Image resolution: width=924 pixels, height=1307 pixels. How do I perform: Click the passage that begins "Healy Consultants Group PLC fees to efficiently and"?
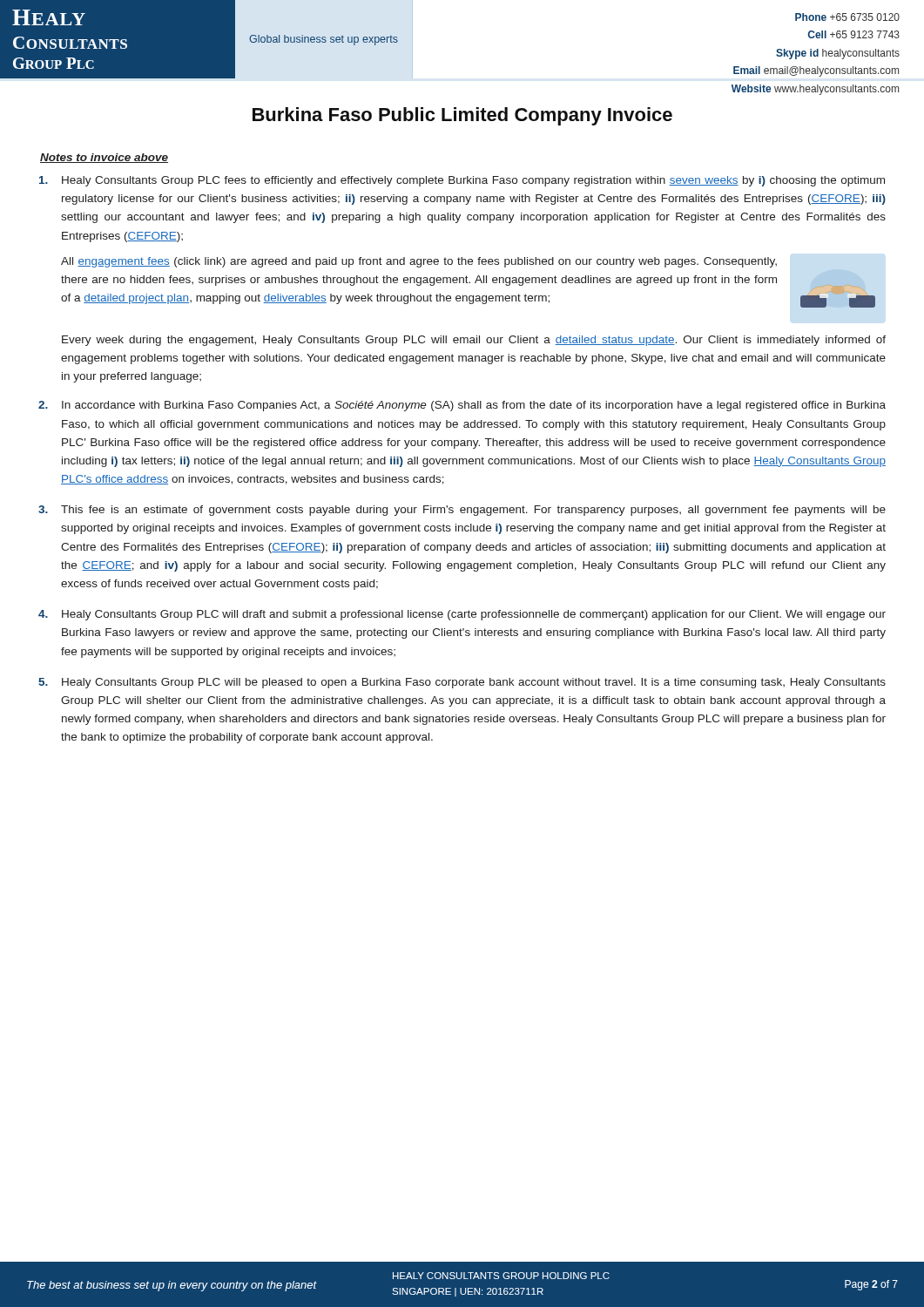tap(462, 208)
